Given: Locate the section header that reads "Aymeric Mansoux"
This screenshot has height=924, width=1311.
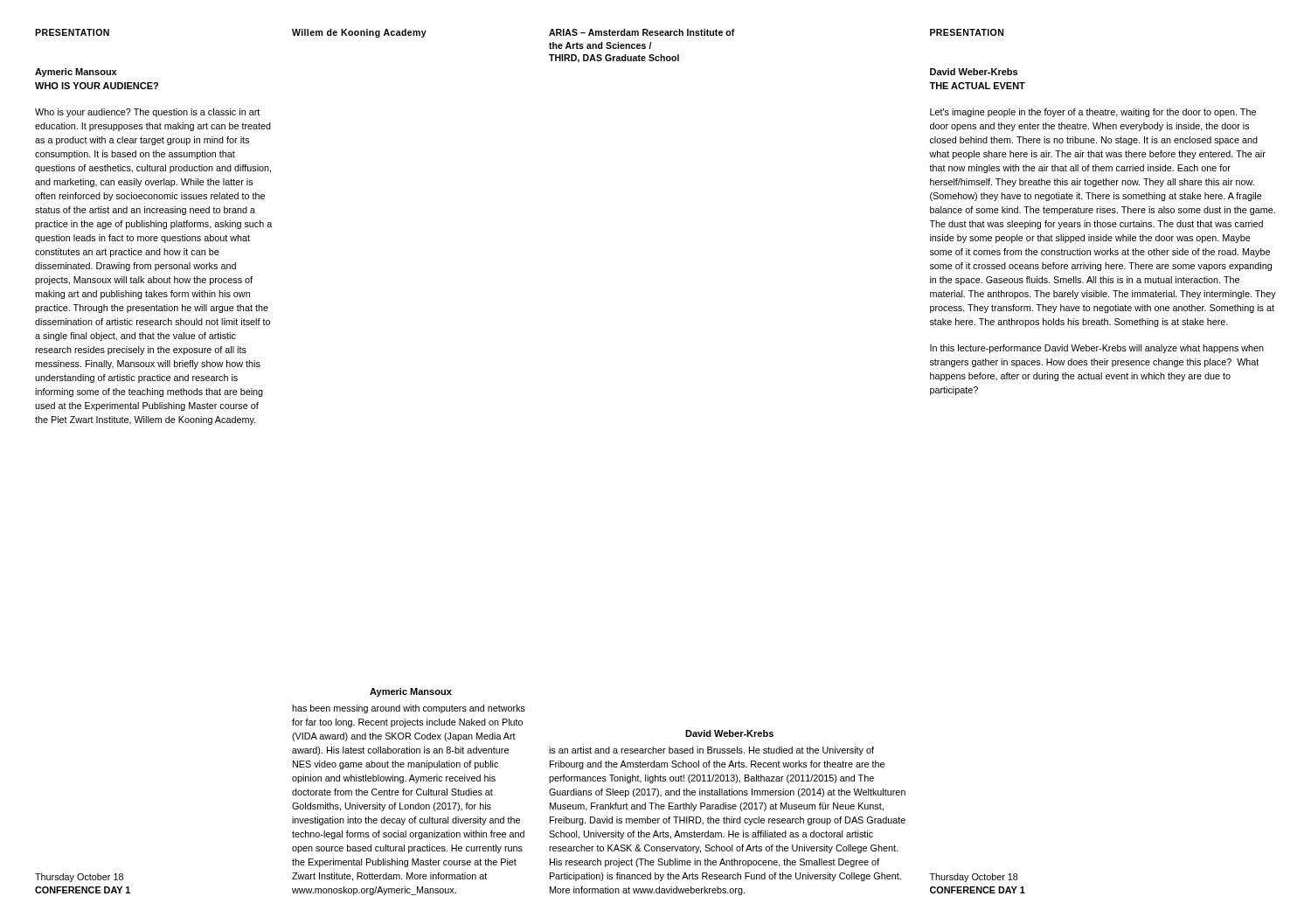Looking at the screenshot, I should (x=76, y=72).
